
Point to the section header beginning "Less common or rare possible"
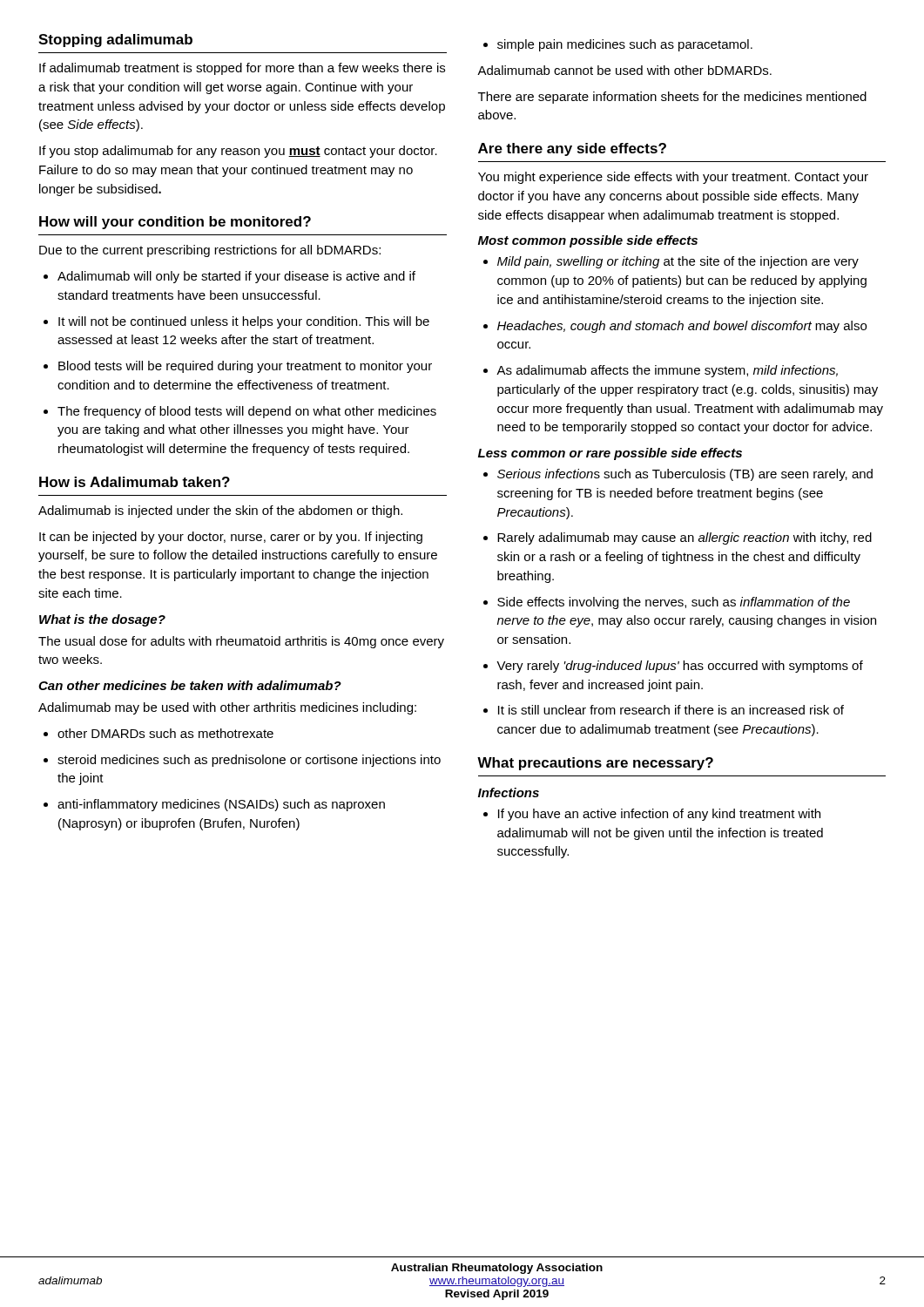[x=682, y=453]
